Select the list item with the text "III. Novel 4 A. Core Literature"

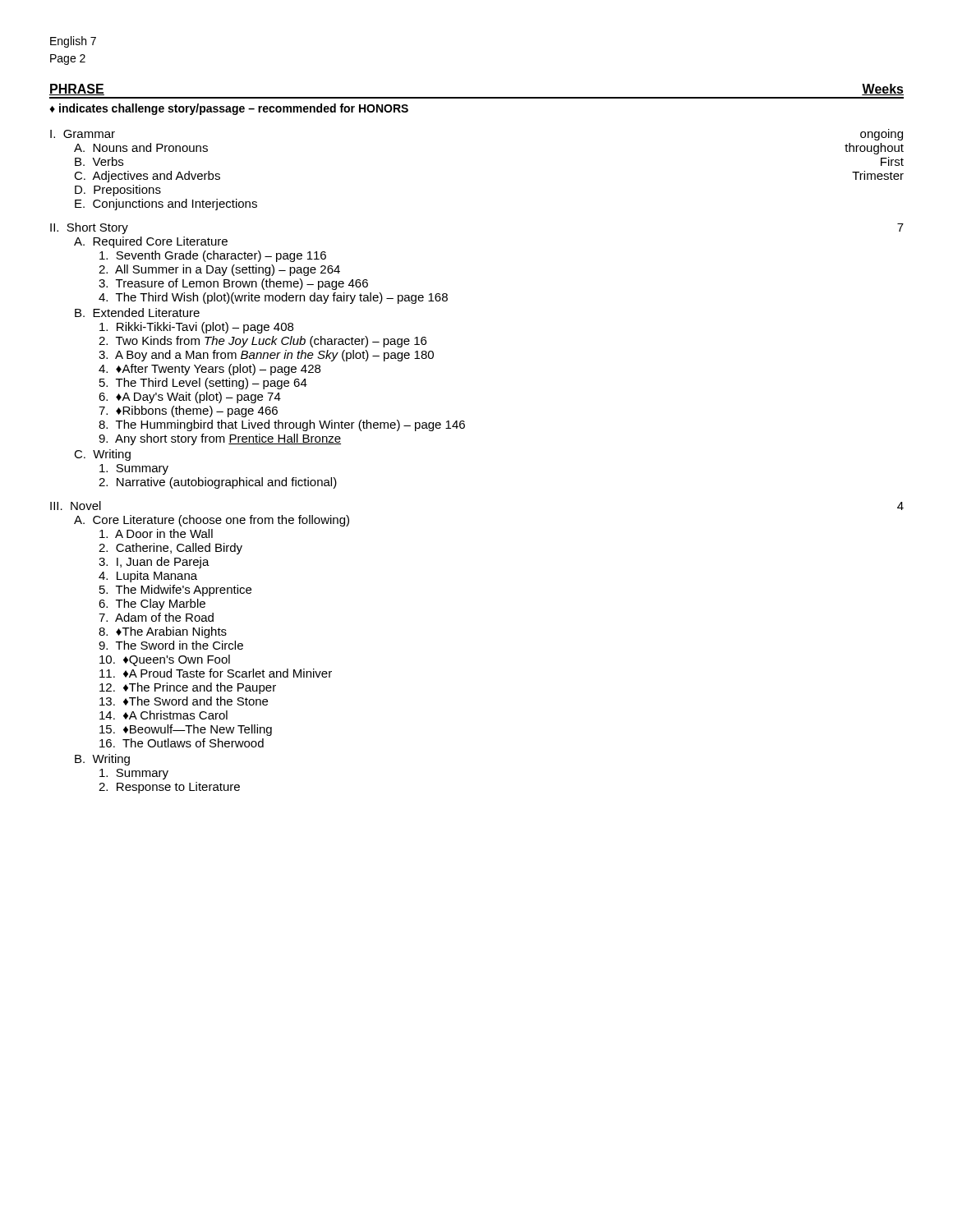point(74,506)
